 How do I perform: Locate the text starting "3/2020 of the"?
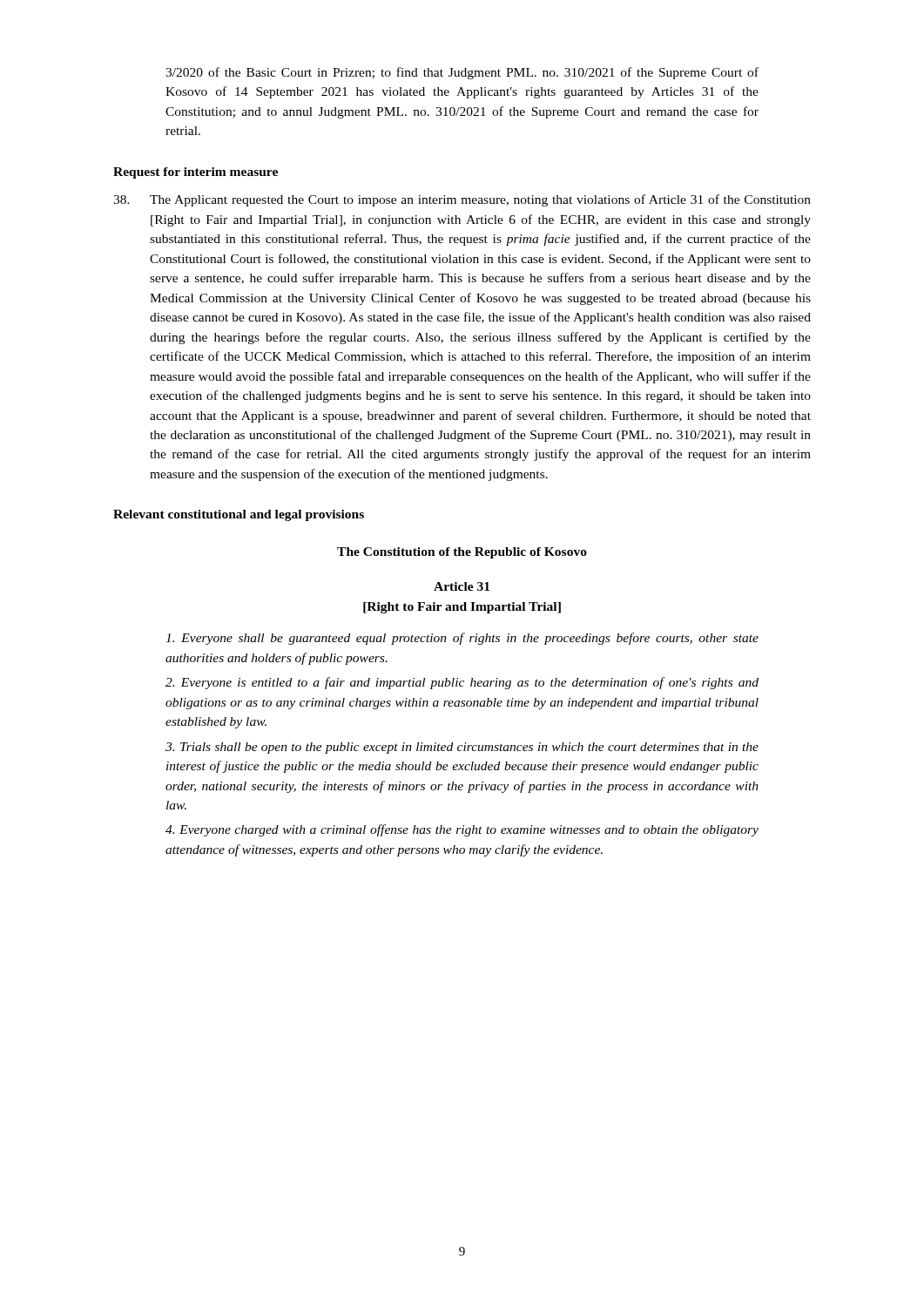pyautogui.click(x=462, y=101)
